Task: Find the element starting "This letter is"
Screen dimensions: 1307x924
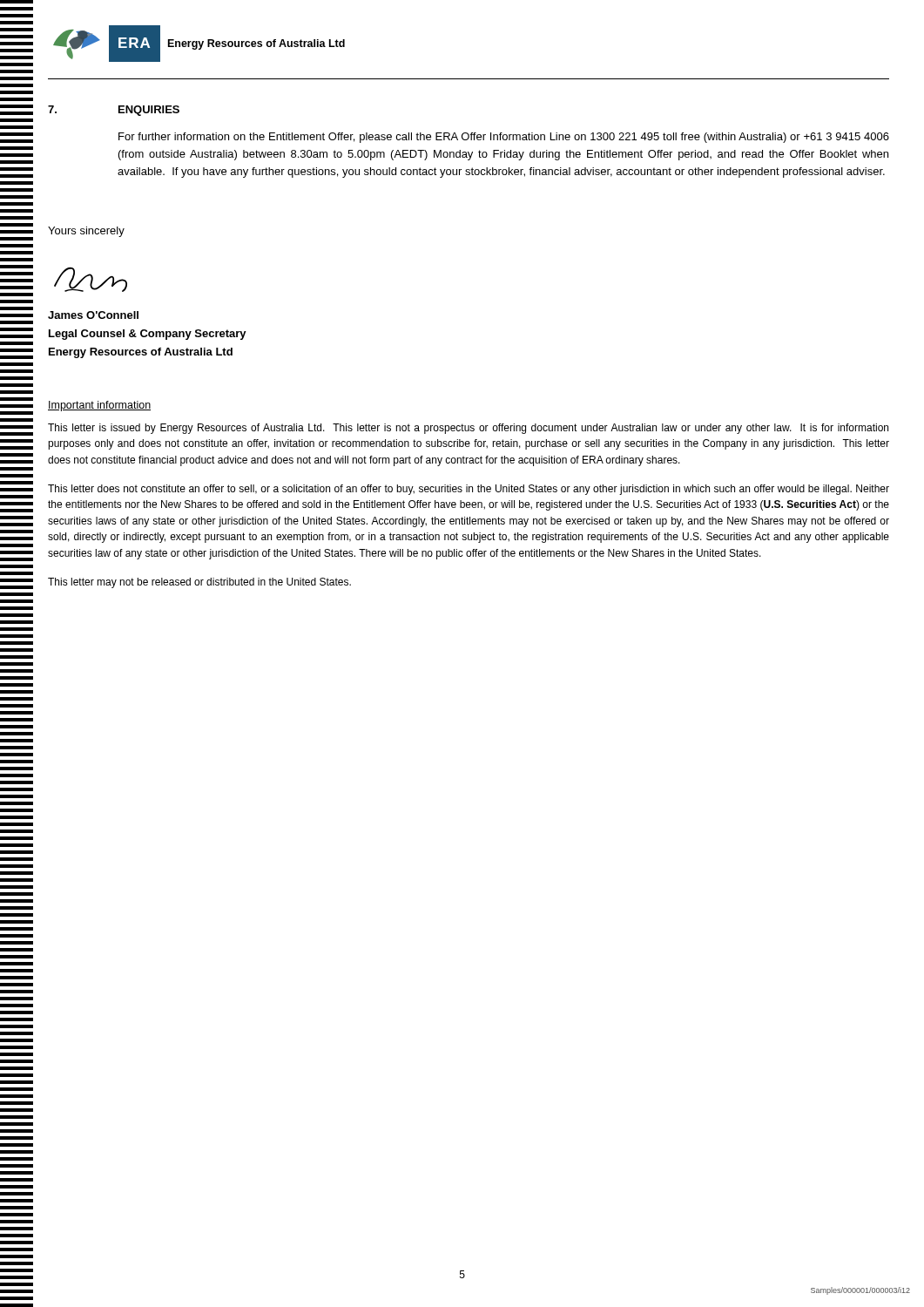Action: [469, 444]
